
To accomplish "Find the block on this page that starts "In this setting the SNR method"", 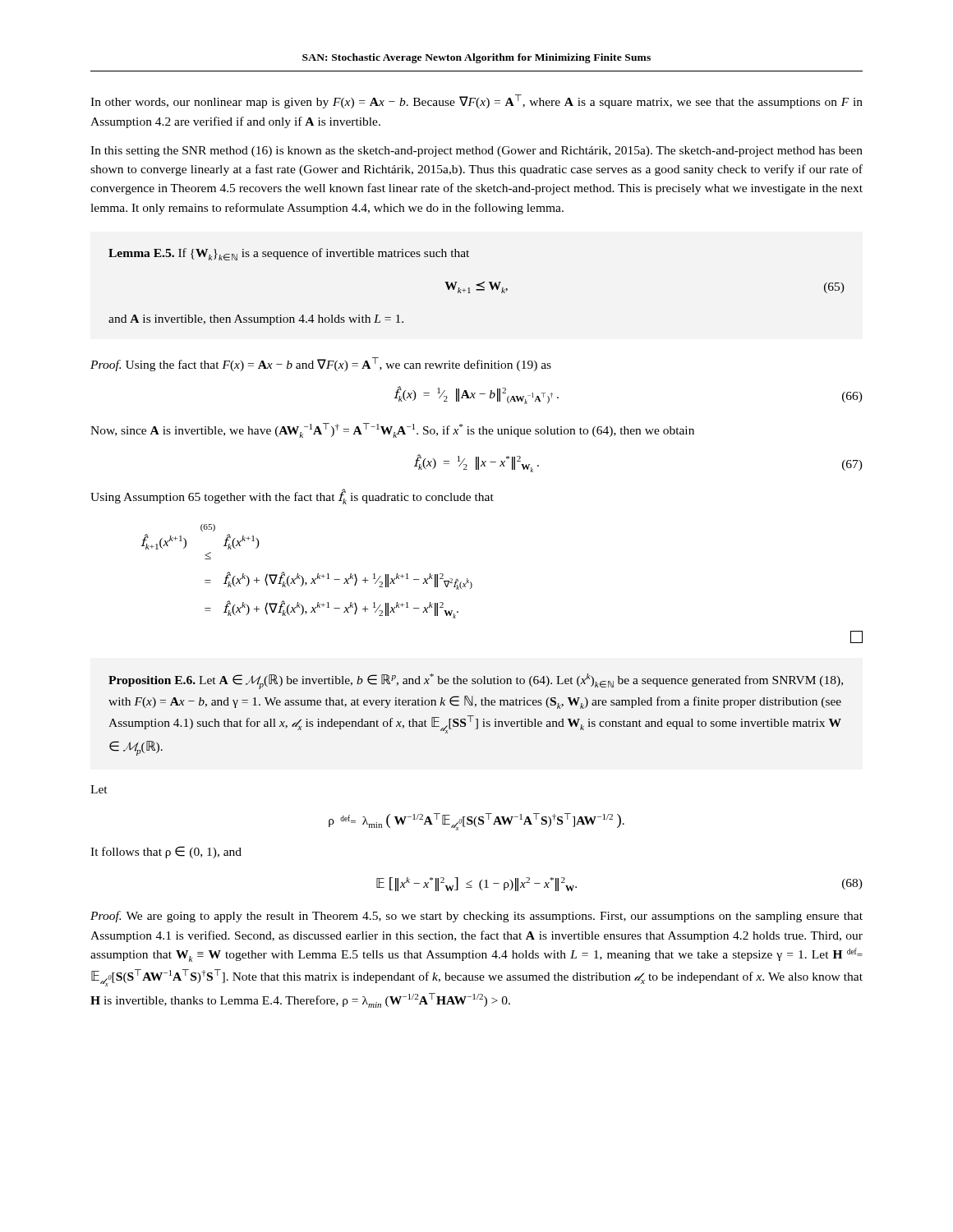I will pos(476,178).
